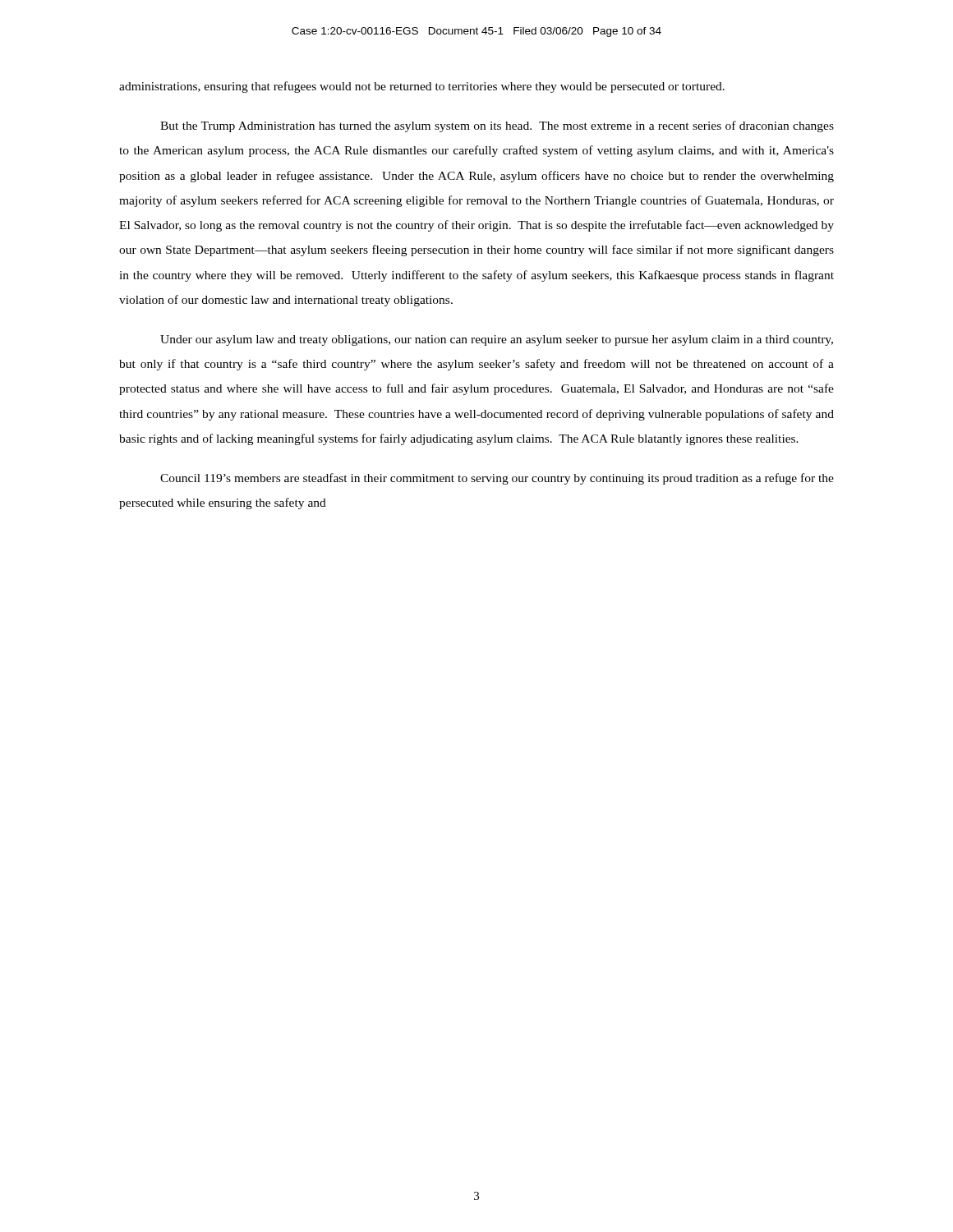Where is the passage that starts "But the Trump Administration has"?
Image resolution: width=953 pixels, height=1232 pixels.
(476, 212)
